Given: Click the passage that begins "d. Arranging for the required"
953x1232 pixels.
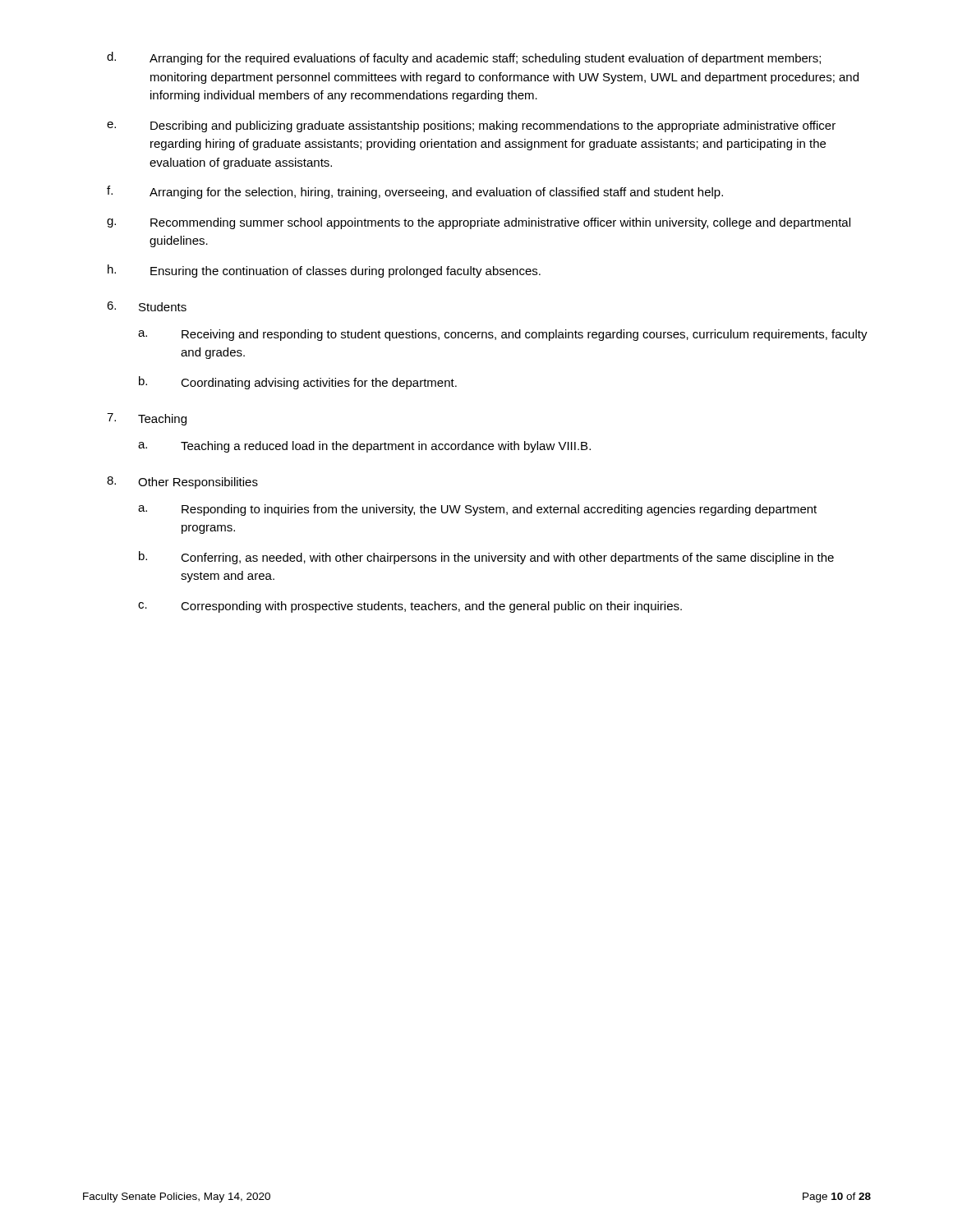Looking at the screenshot, I should coord(489,77).
